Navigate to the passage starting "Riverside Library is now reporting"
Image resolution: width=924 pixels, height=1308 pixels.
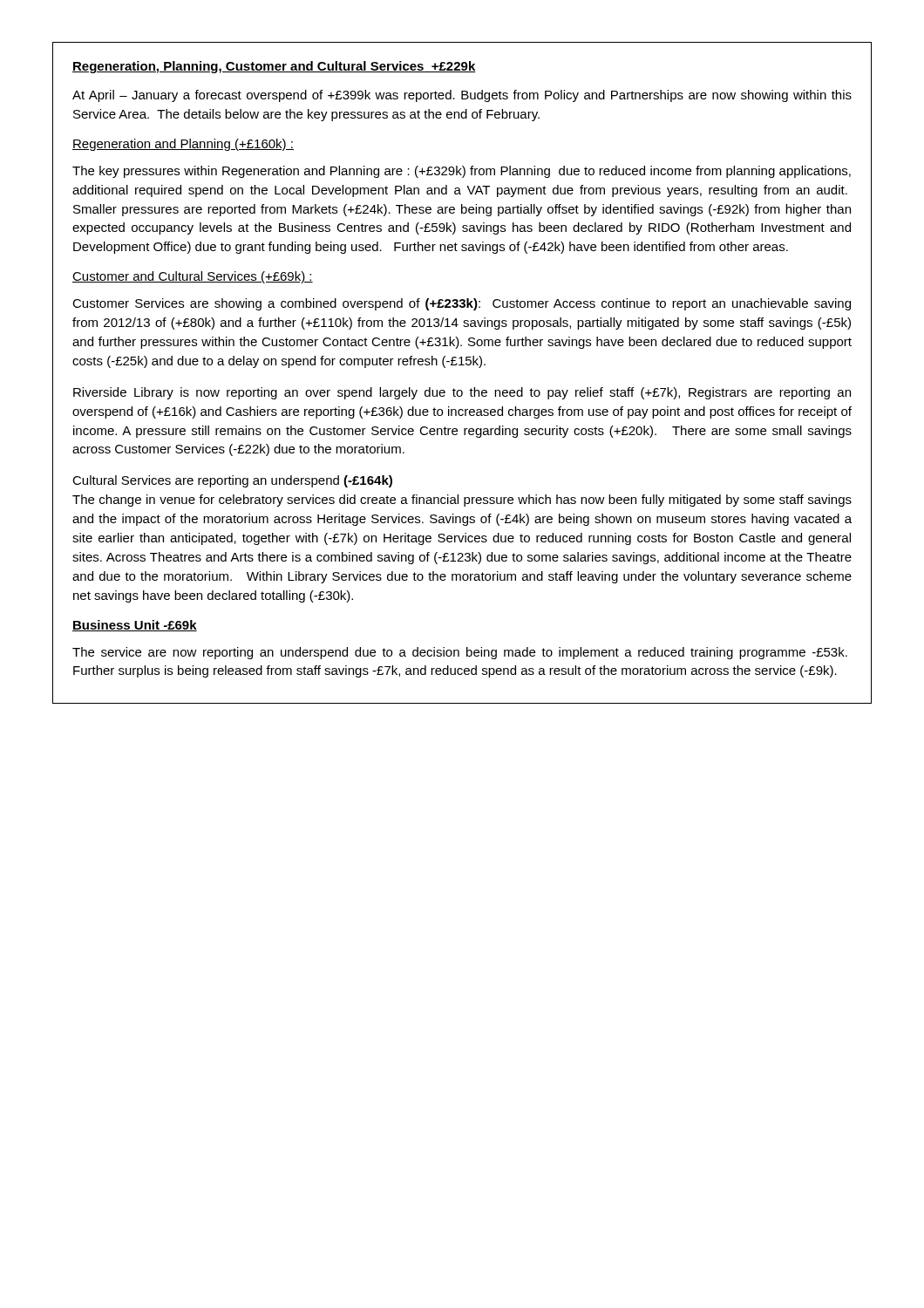pos(462,420)
